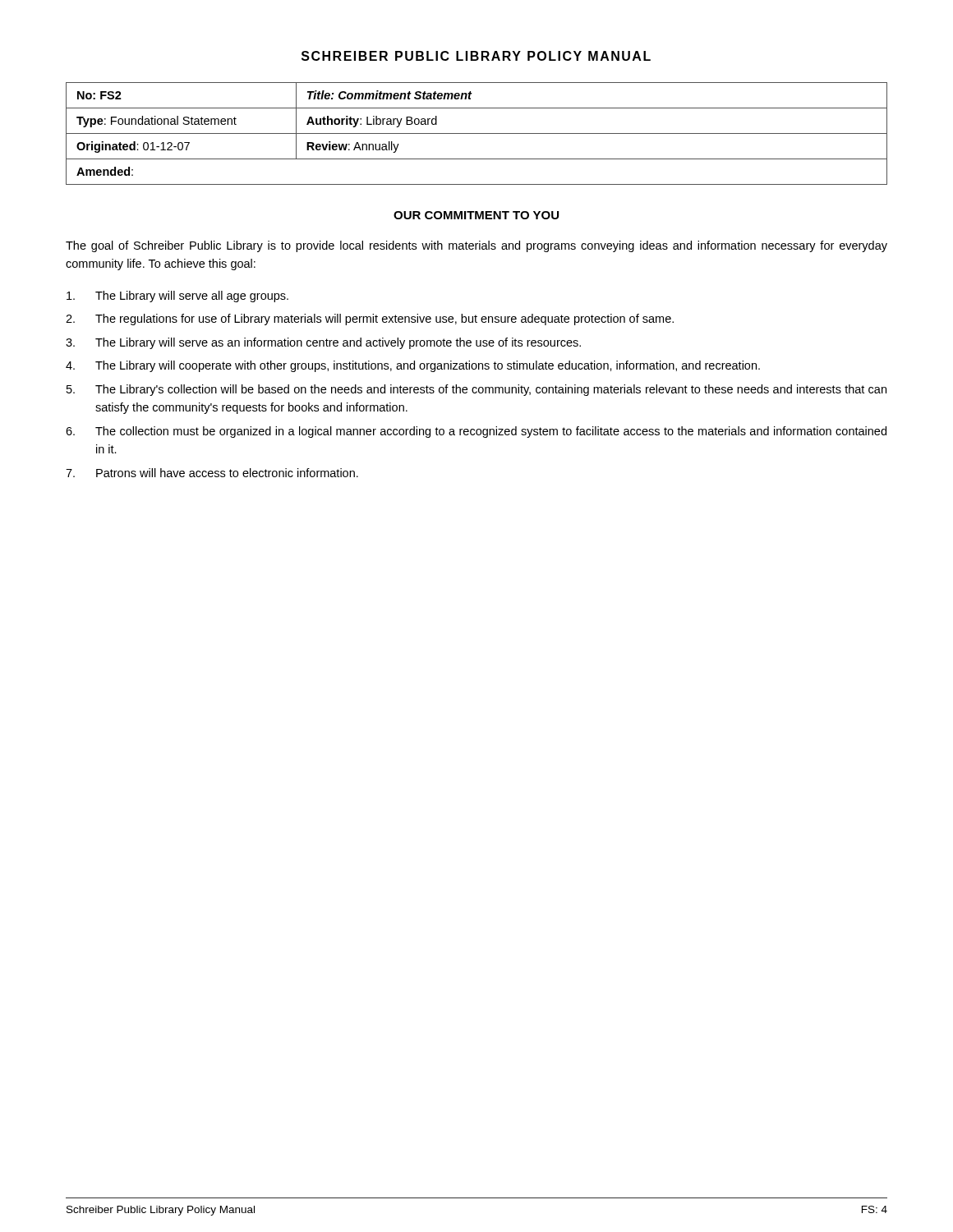Find the list item that reads "7. Patrons will have"

212,473
